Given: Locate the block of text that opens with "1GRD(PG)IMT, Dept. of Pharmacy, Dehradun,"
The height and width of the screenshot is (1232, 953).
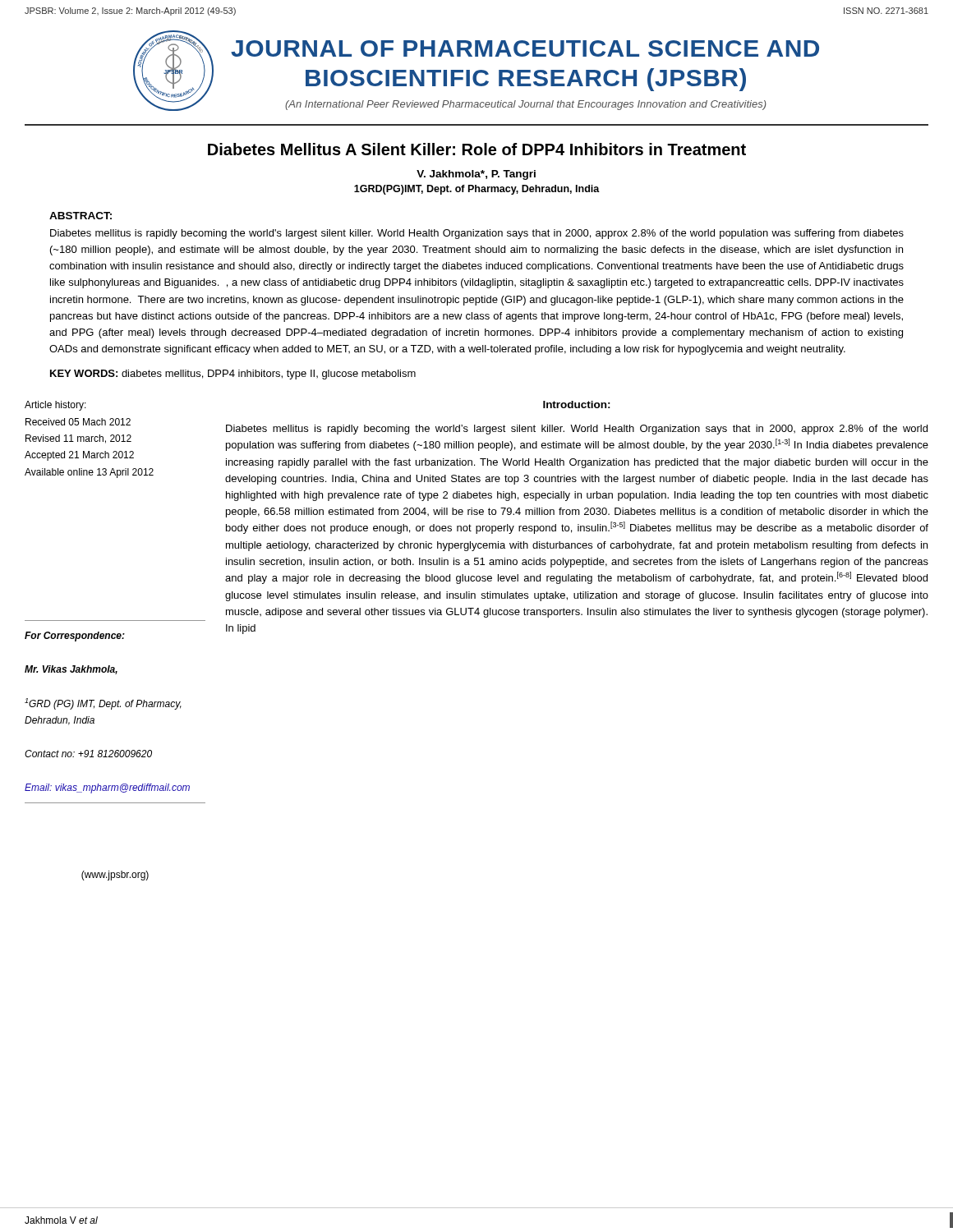Looking at the screenshot, I should (x=476, y=189).
